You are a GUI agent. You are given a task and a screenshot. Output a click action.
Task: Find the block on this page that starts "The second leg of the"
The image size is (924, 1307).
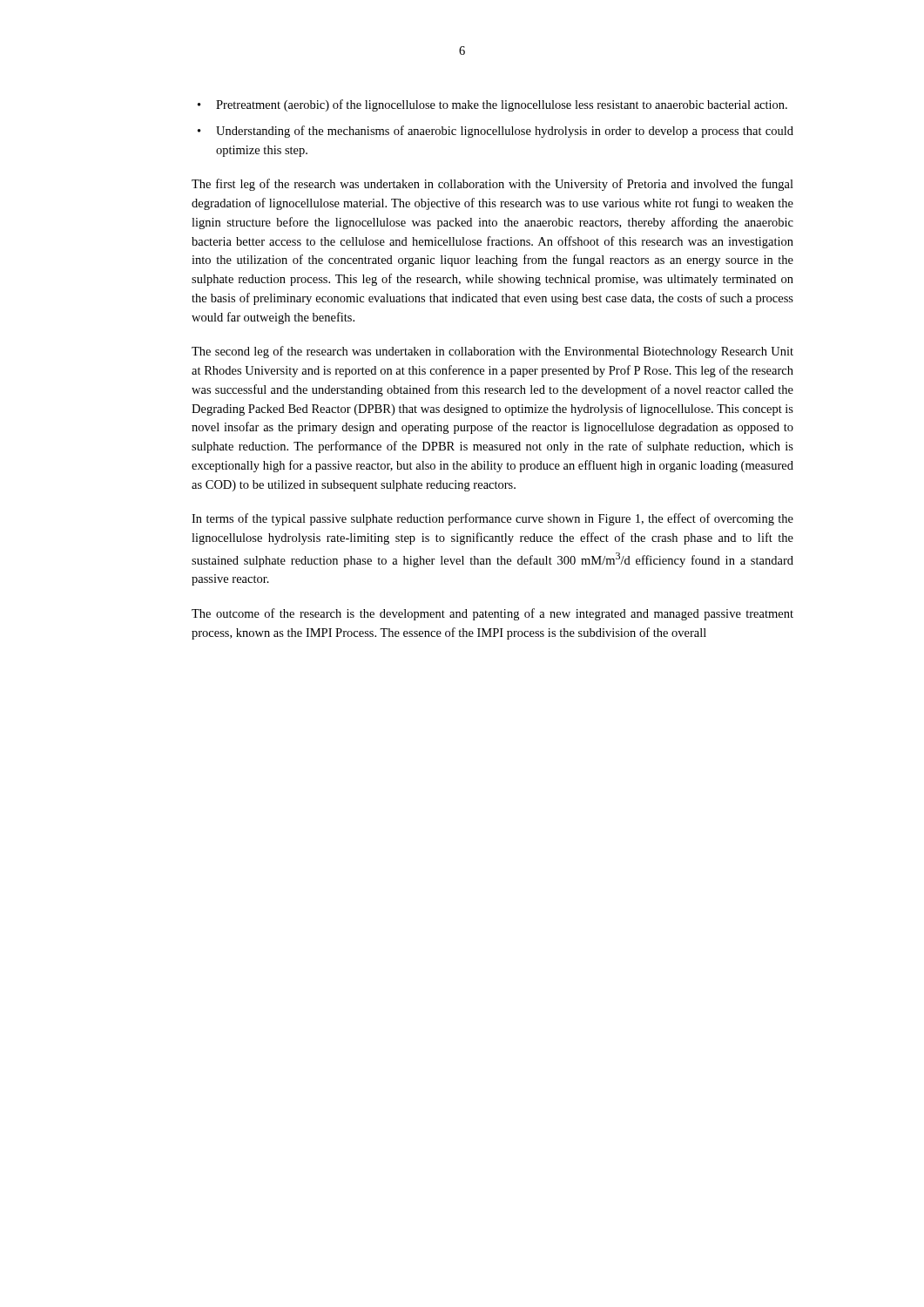click(492, 418)
